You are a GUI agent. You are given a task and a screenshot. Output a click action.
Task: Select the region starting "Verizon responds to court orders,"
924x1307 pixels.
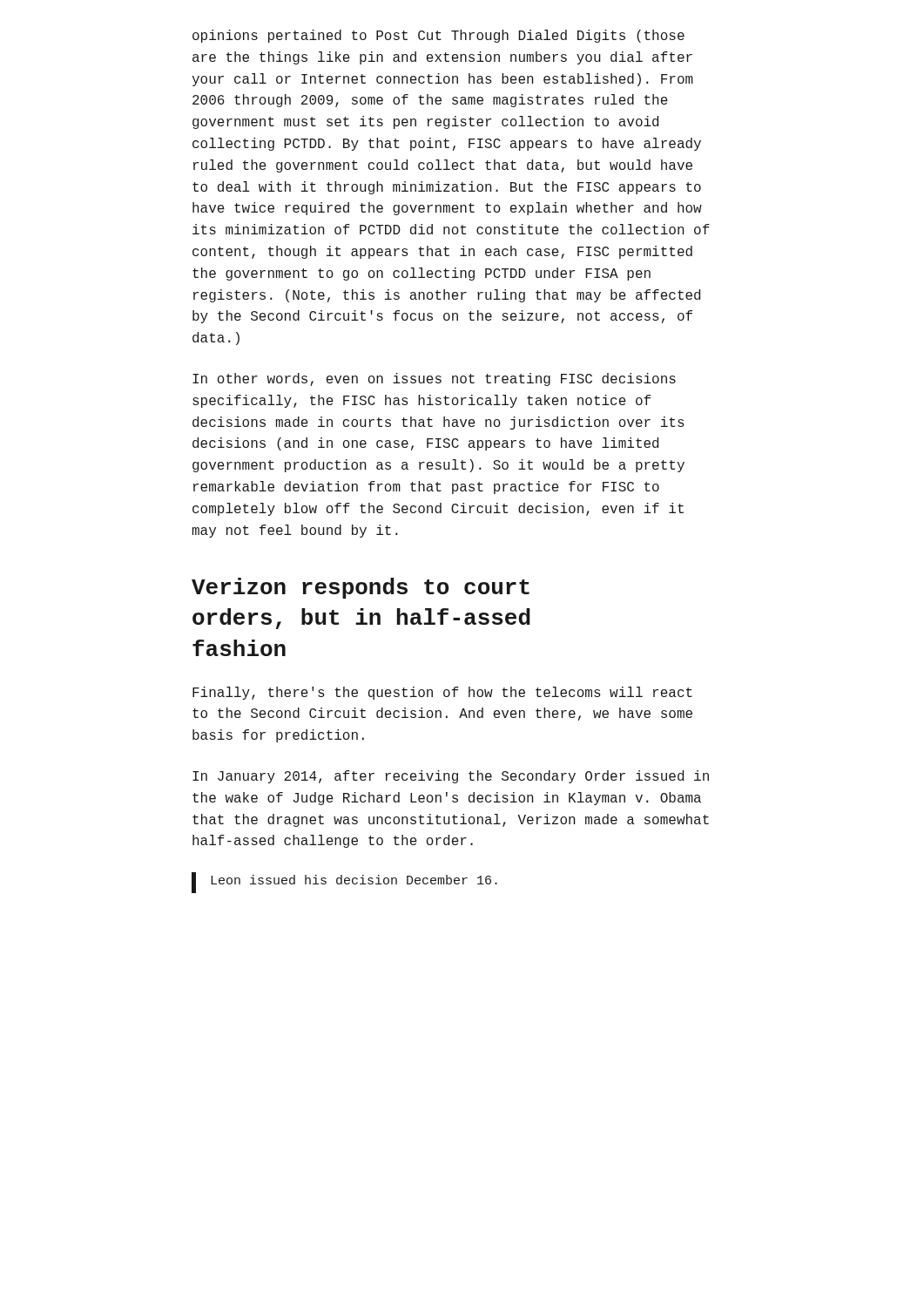[361, 619]
